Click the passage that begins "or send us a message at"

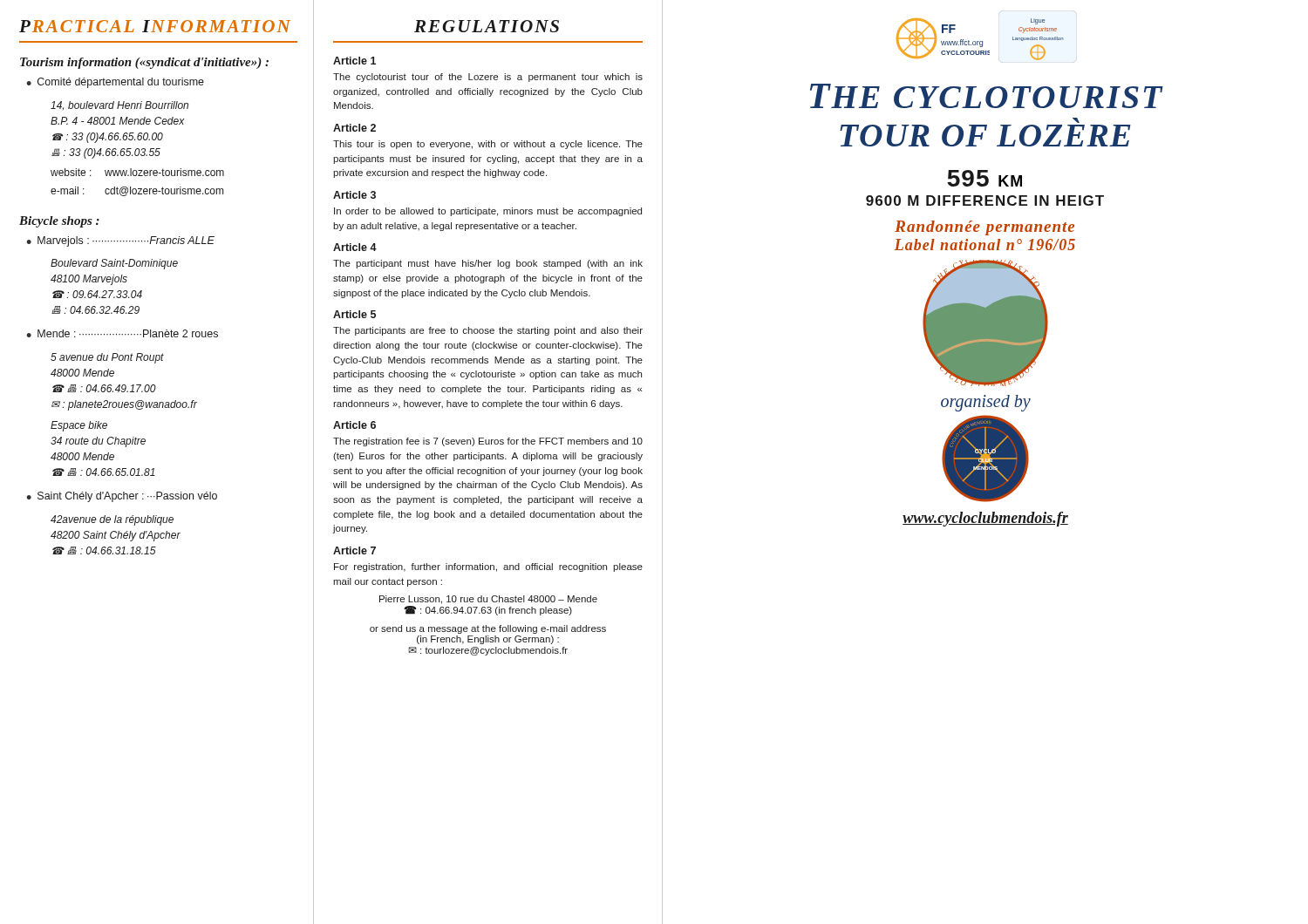click(x=488, y=640)
